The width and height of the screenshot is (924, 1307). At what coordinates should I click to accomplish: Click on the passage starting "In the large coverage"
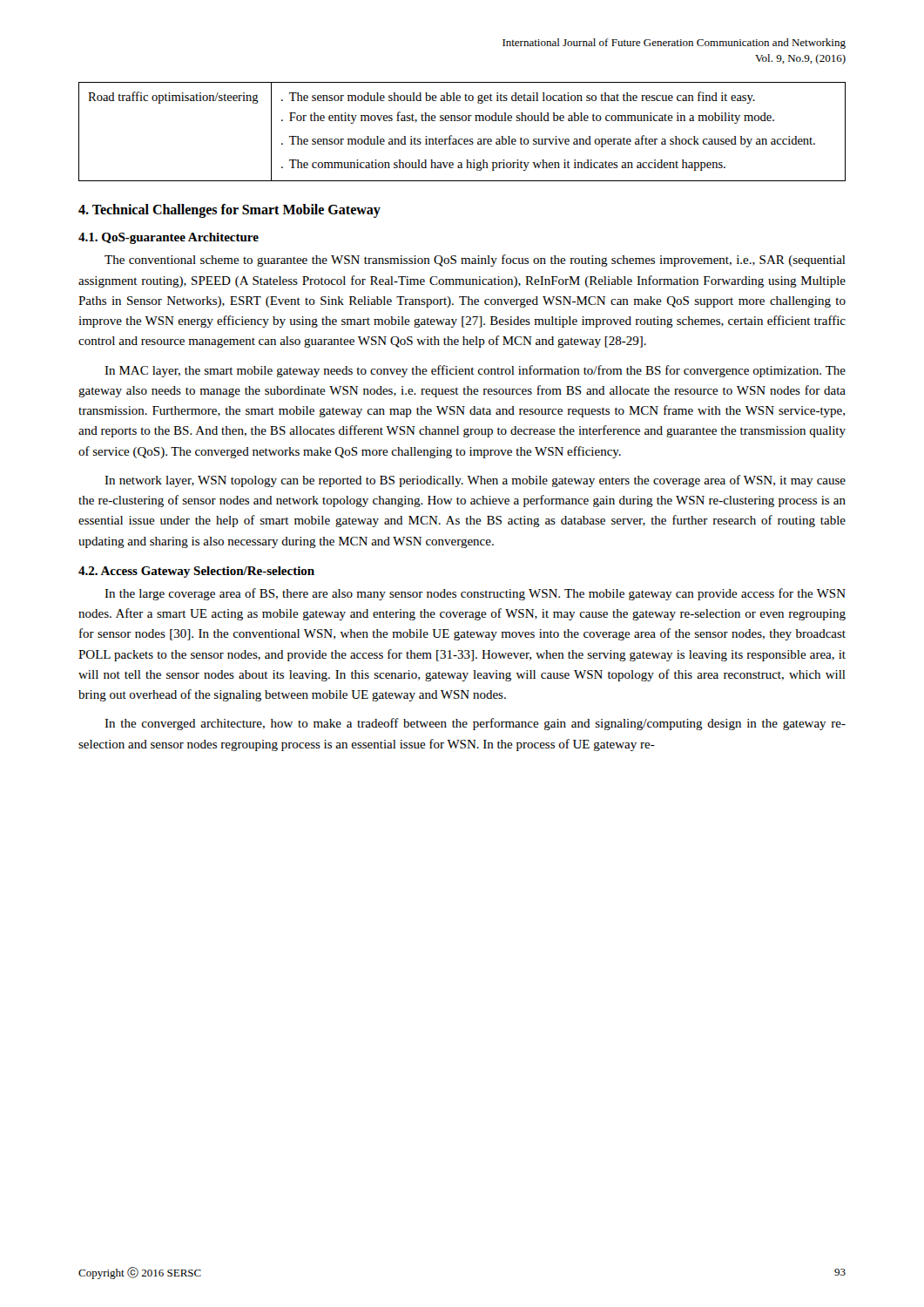pos(462,644)
